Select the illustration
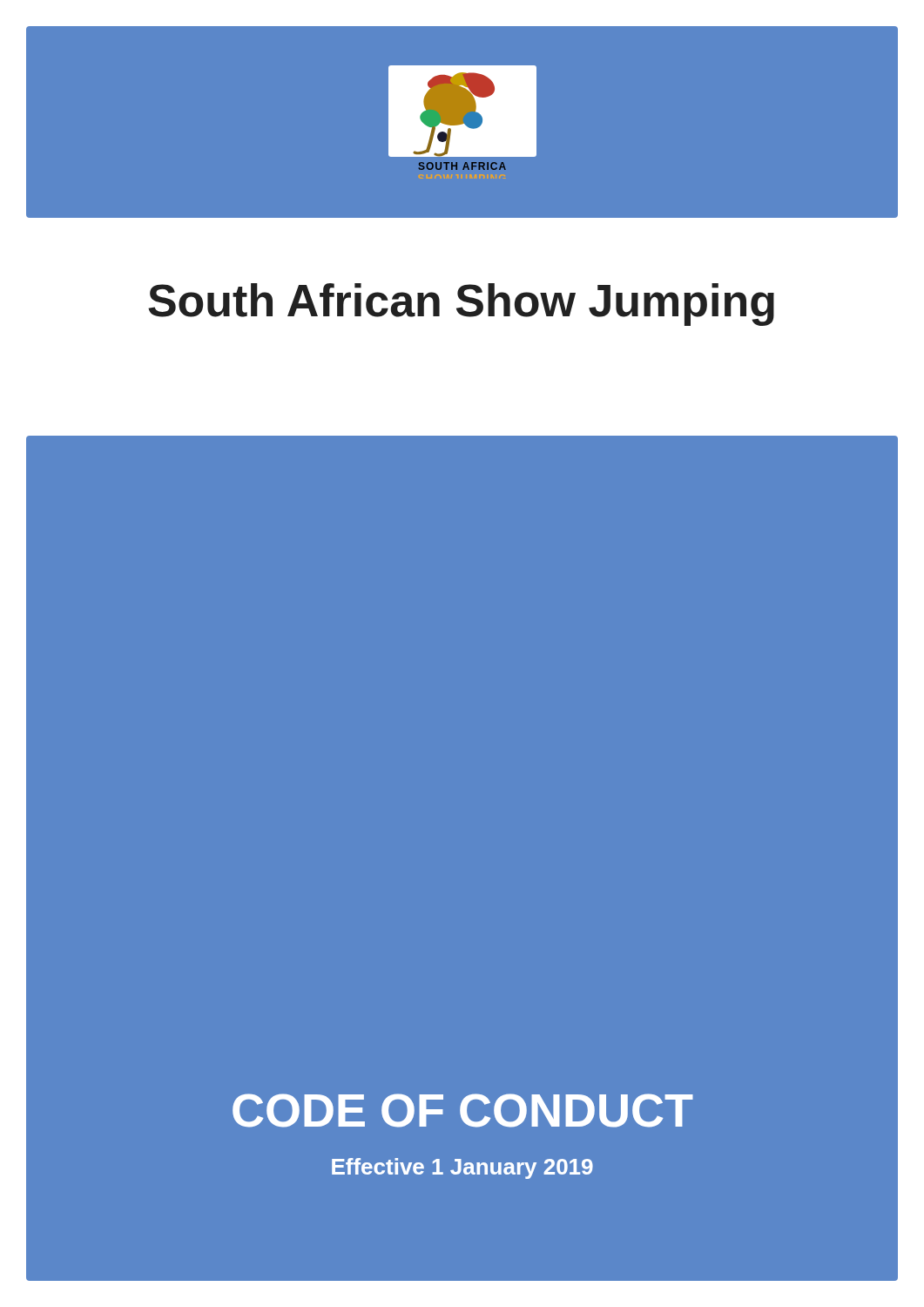This screenshot has width=924, height=1307. [462, 858]
